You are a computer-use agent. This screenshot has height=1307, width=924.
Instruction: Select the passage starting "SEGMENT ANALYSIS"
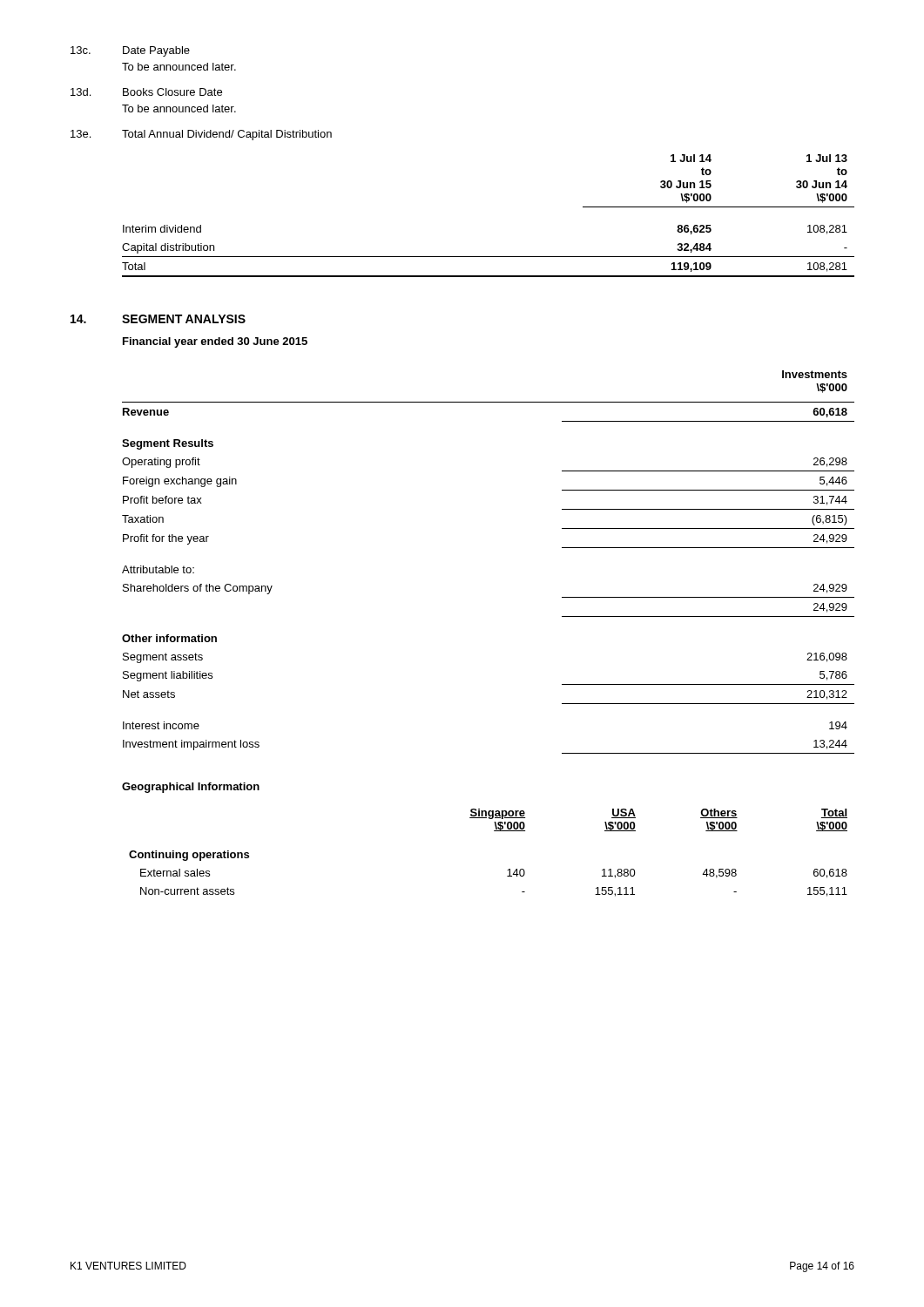coord(184,319)
